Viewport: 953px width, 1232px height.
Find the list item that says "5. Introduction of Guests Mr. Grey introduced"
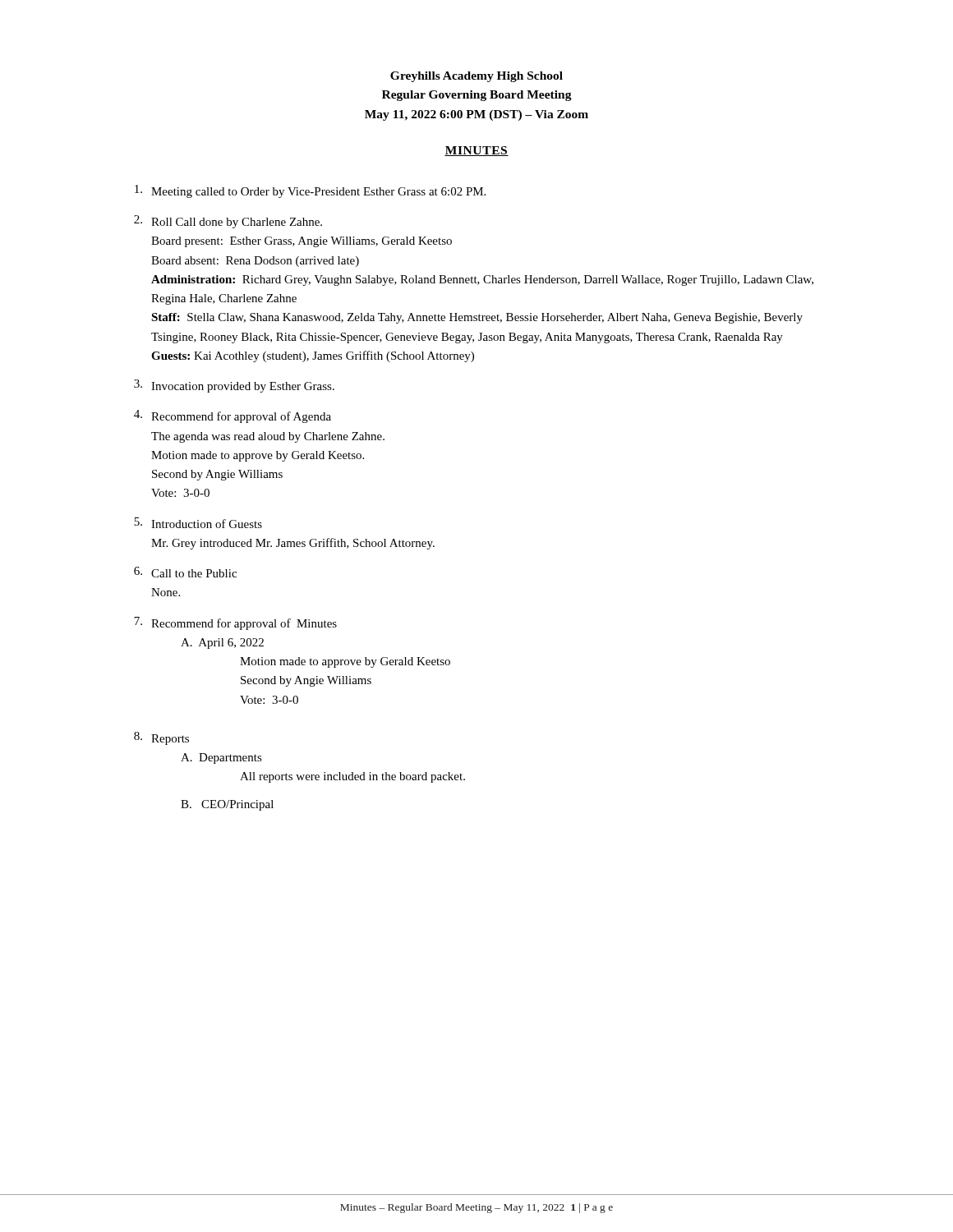click(x=198, y=523)
